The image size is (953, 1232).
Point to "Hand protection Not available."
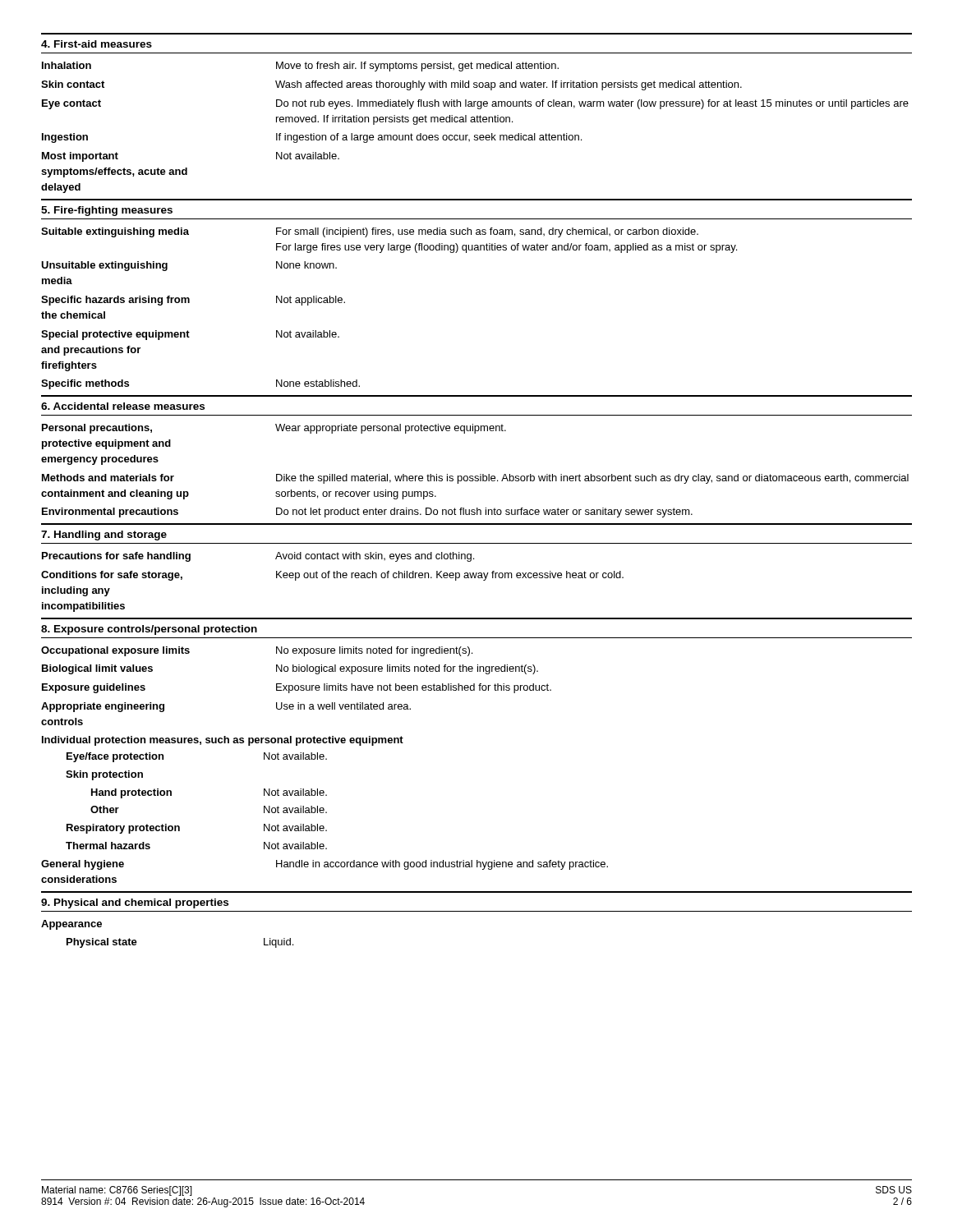133,793
